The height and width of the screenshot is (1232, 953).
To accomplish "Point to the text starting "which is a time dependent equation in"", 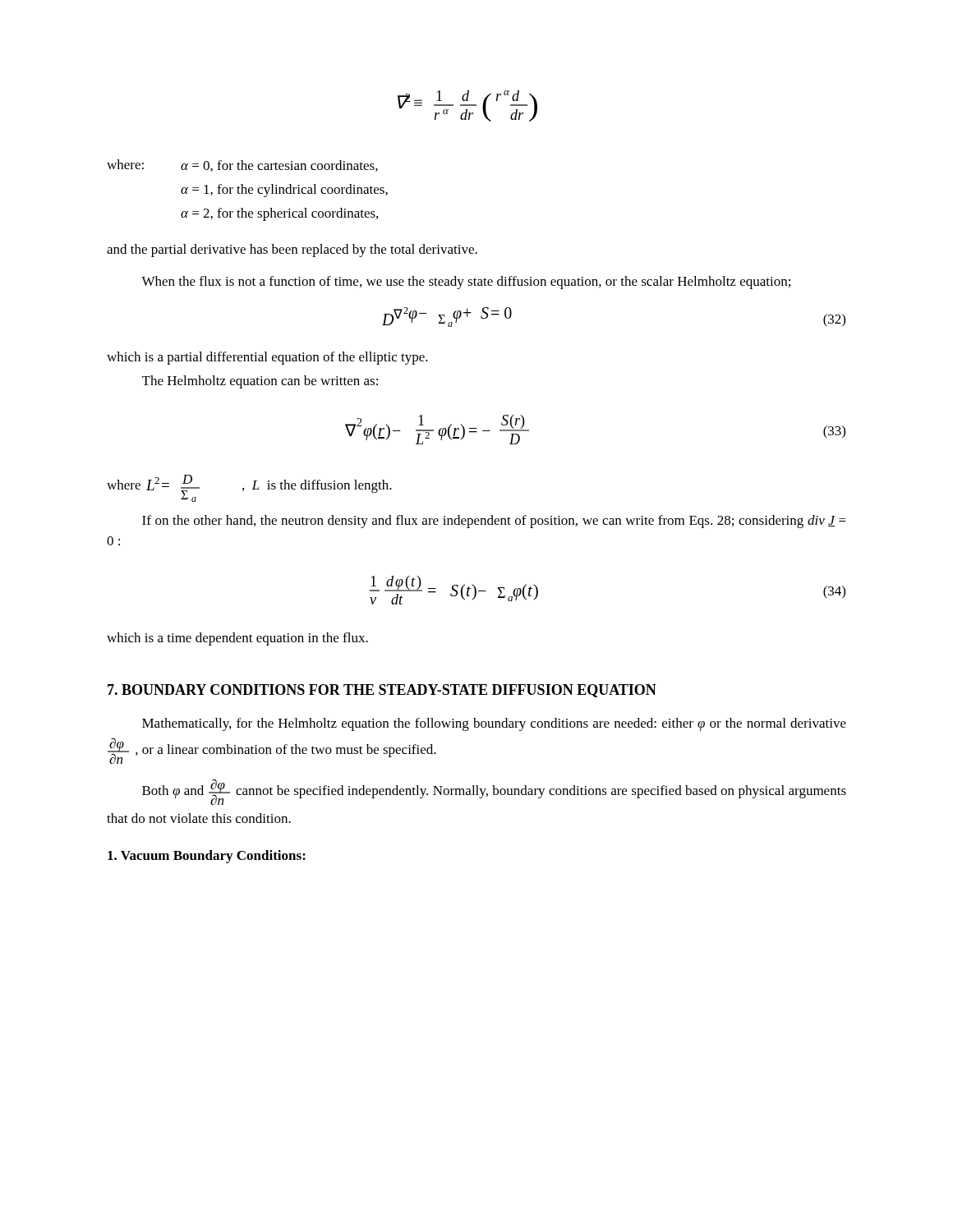I will pyautogui.click(x=237, y=639).
